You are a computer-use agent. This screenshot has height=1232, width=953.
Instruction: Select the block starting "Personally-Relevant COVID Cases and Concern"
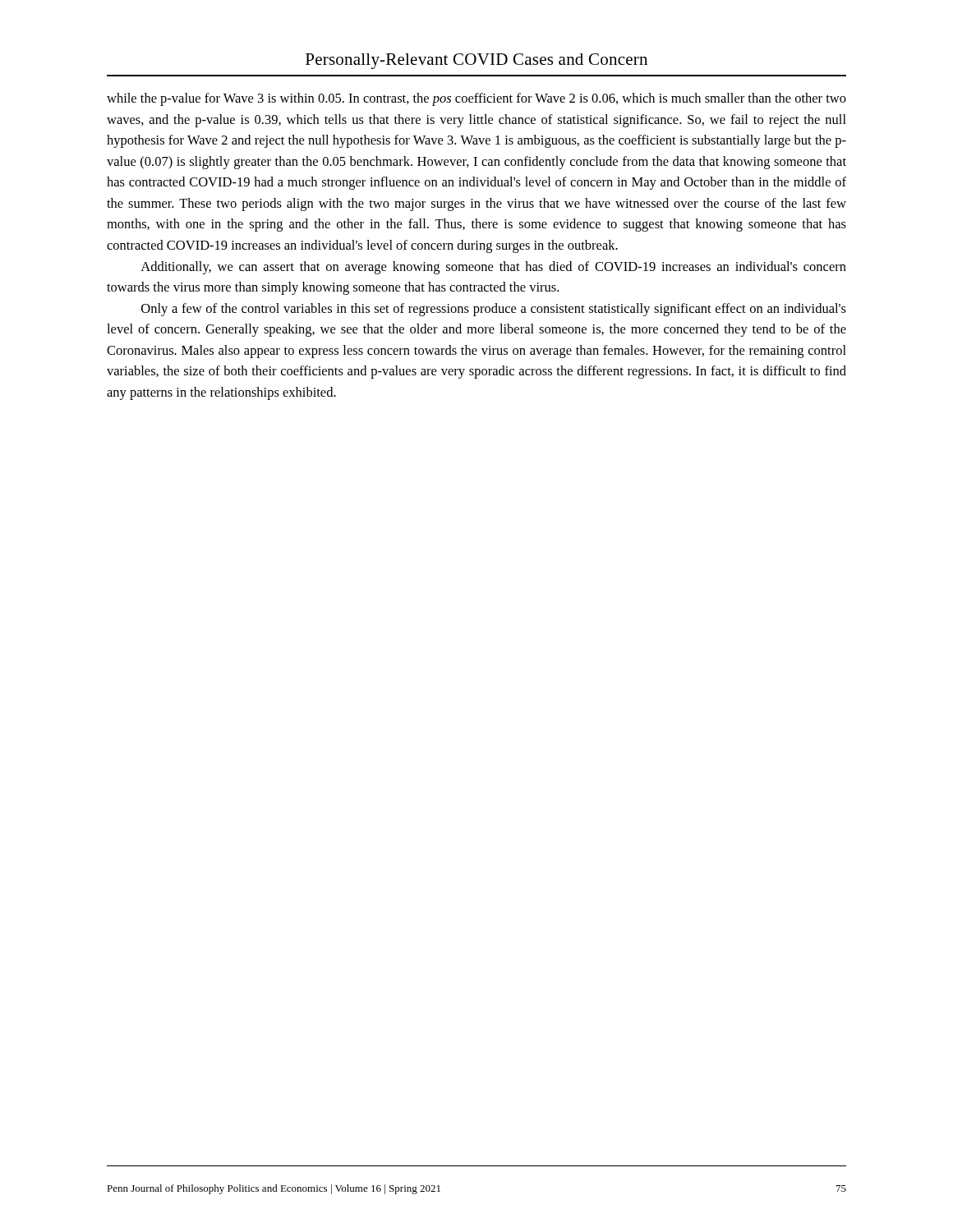click(x=476, y=59)
